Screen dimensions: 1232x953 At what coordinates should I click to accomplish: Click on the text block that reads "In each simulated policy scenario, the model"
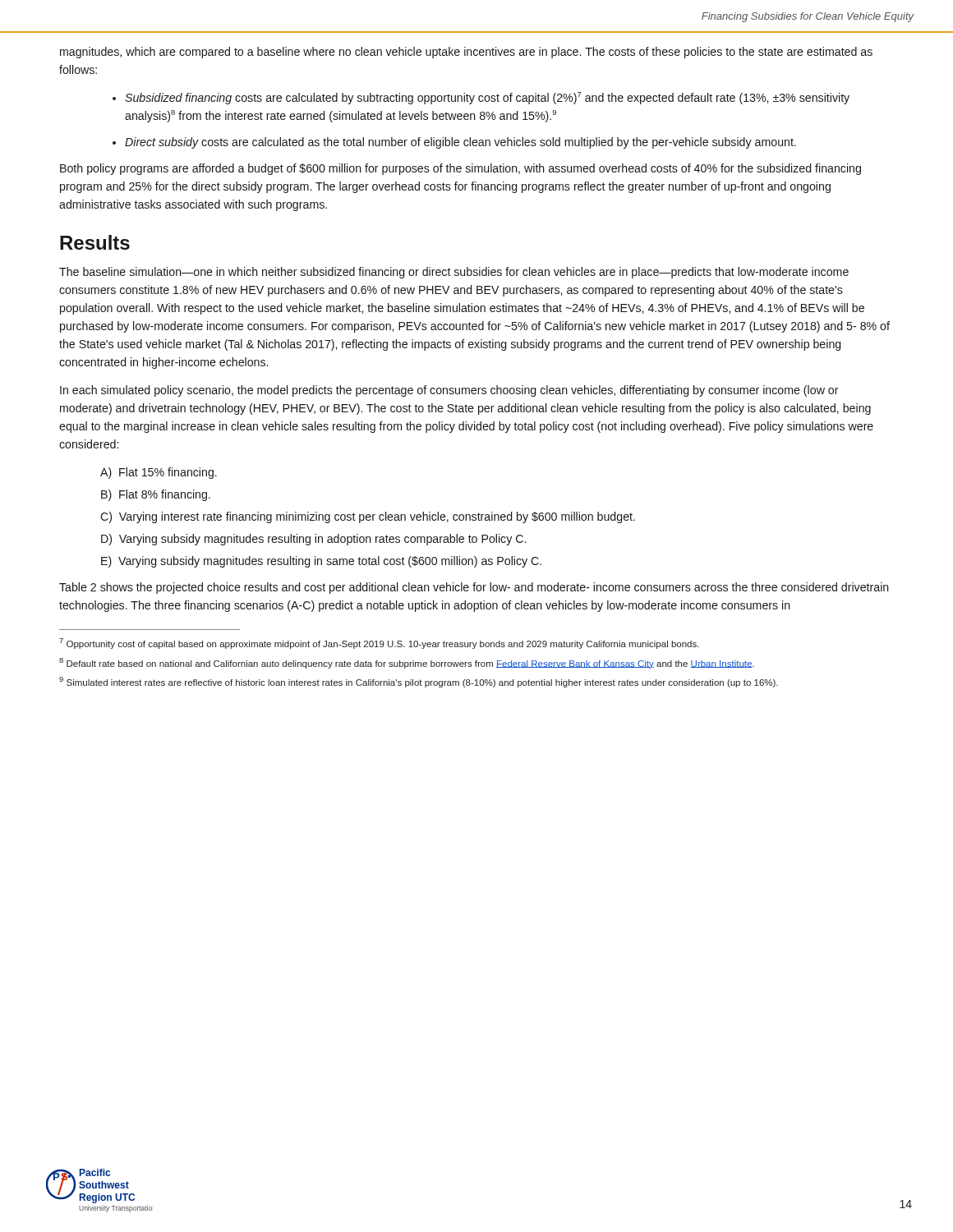466,417
